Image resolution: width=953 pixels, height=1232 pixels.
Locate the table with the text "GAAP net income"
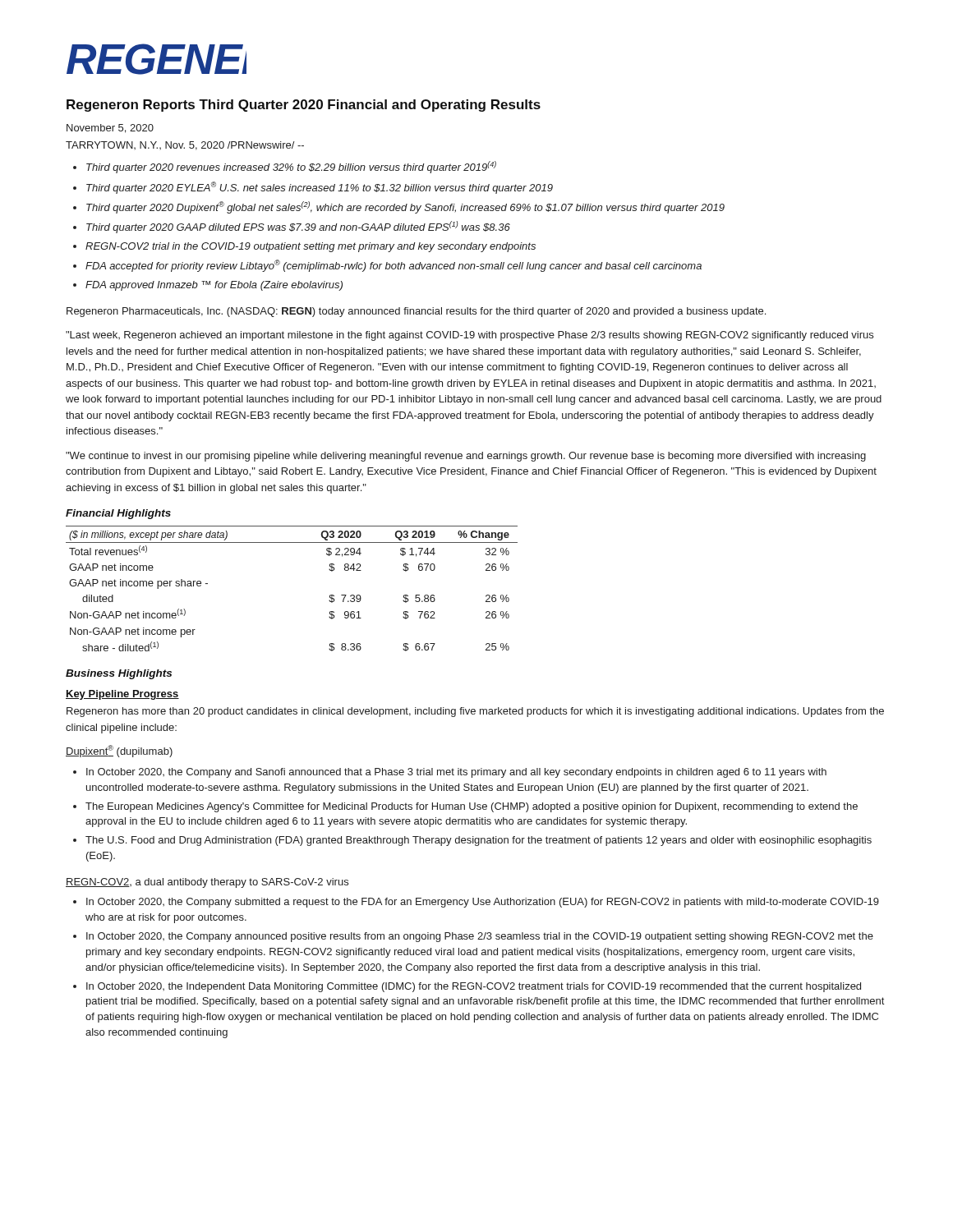476,591
